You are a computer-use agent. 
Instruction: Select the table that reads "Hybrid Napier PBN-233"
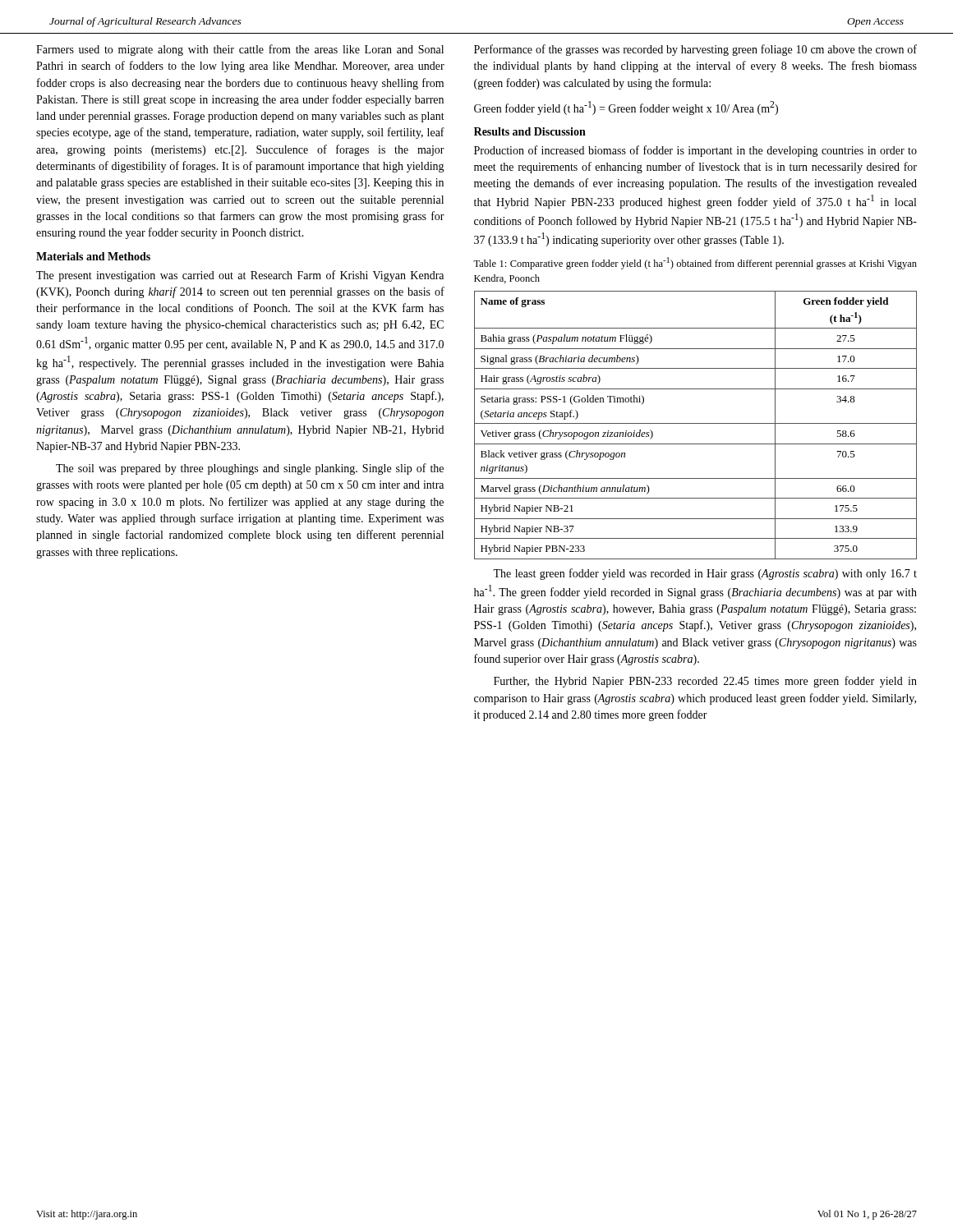pyautogui.click(x=695, y=425)
